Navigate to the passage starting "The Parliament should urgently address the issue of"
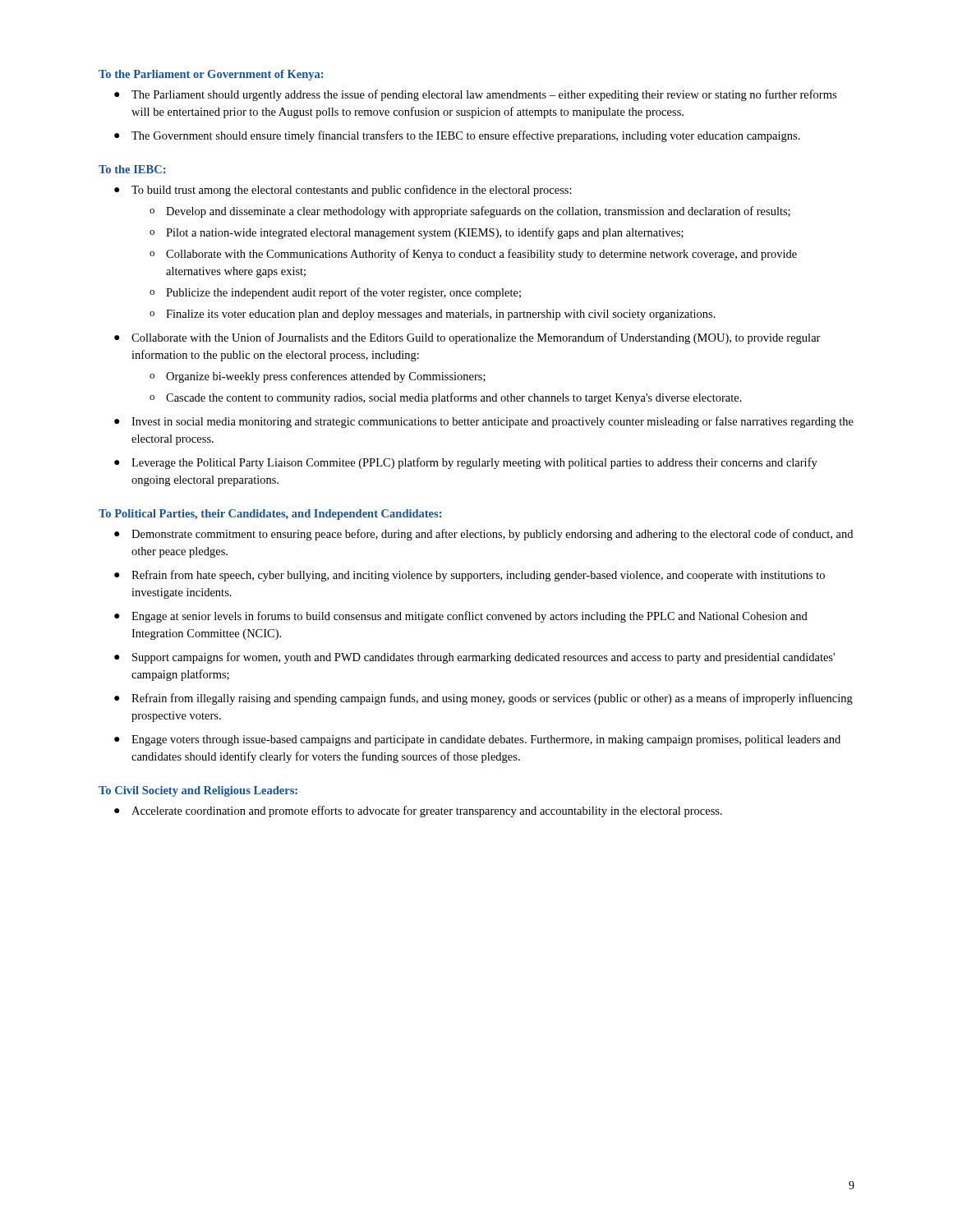The image size is (953, 1232). click(x=484, y=103)
